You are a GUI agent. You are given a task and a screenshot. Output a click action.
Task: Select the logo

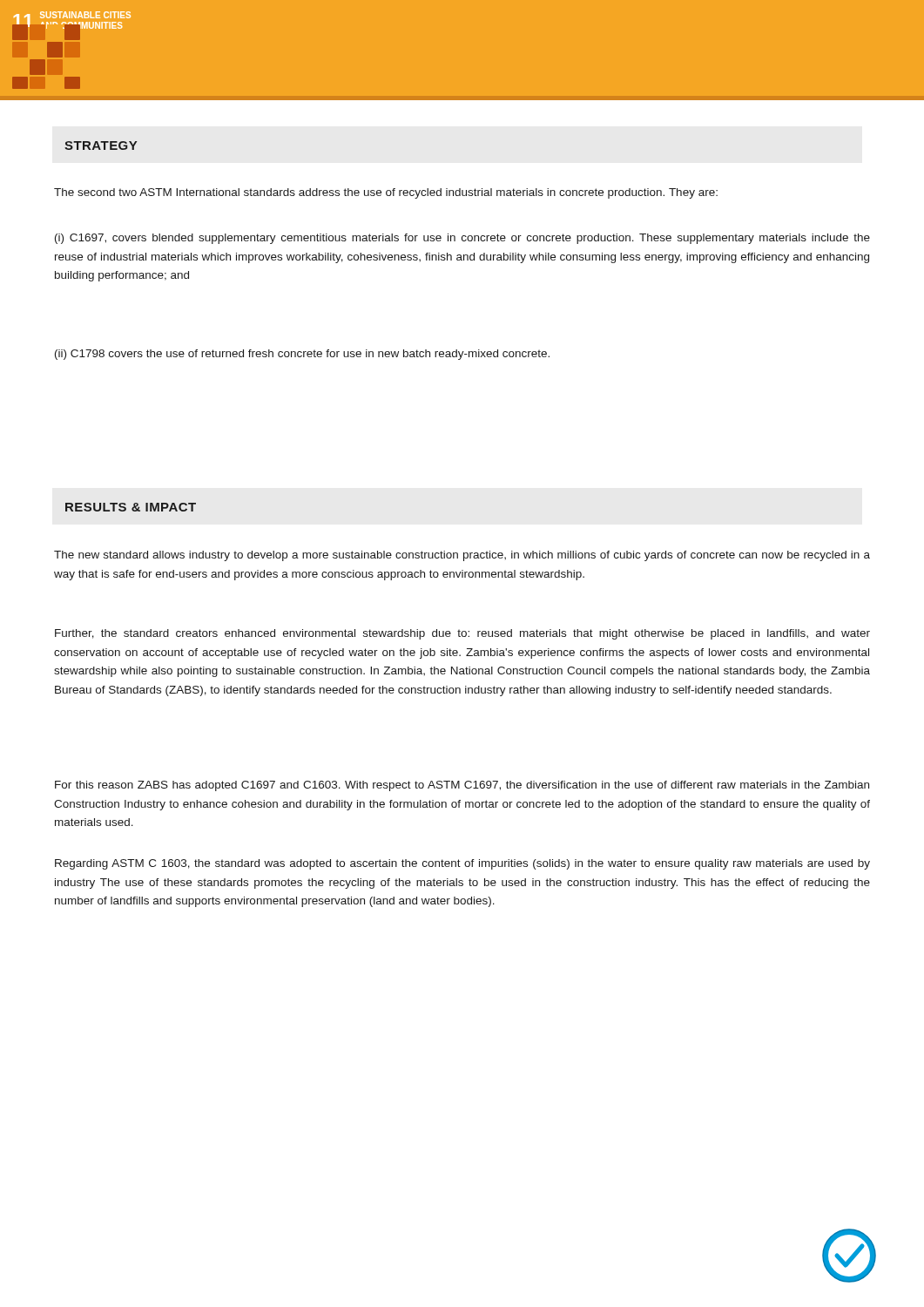click(x=849, y=1256)
